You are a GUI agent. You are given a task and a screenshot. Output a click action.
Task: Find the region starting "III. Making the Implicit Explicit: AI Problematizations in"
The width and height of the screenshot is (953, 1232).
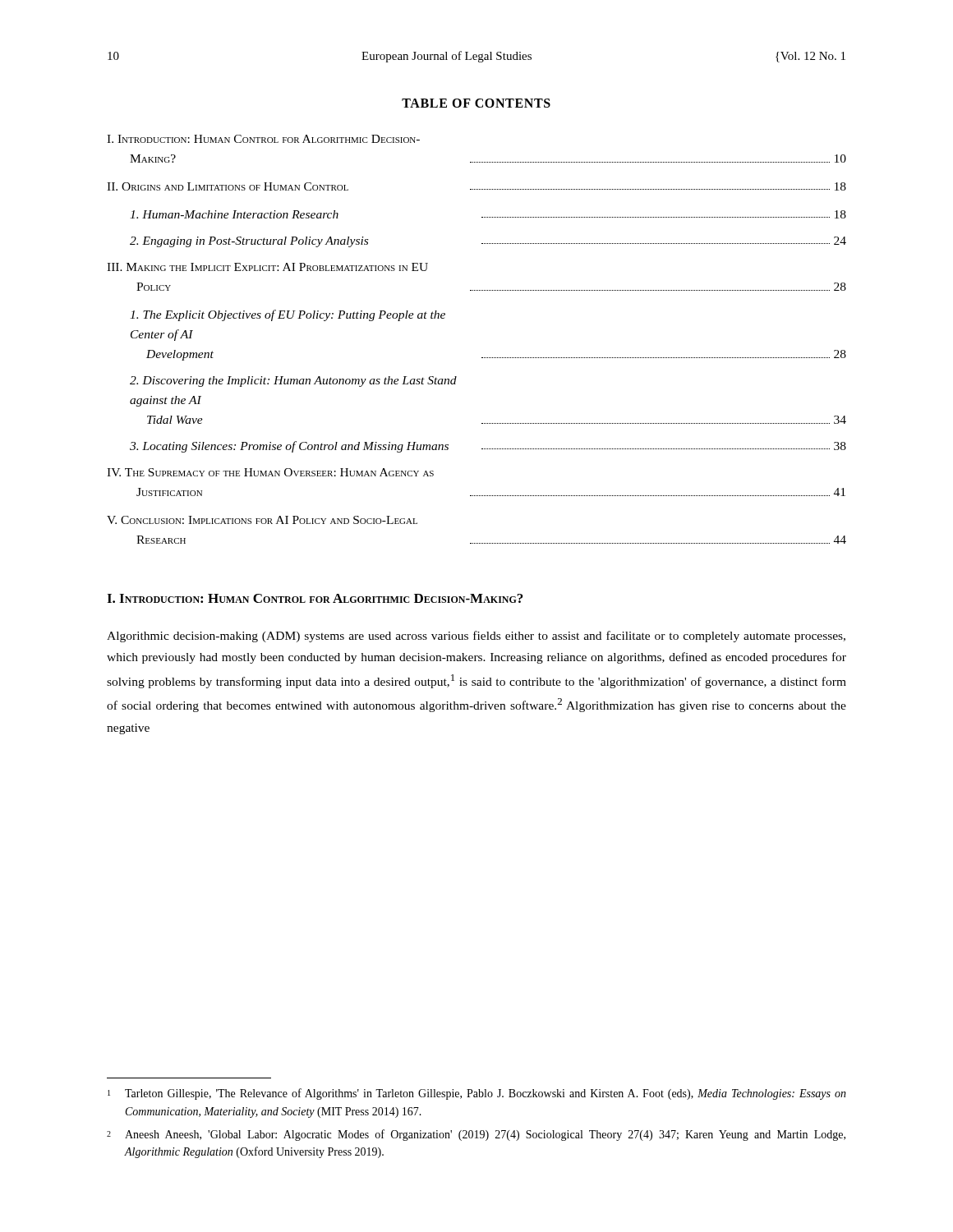tap(267, 267)
